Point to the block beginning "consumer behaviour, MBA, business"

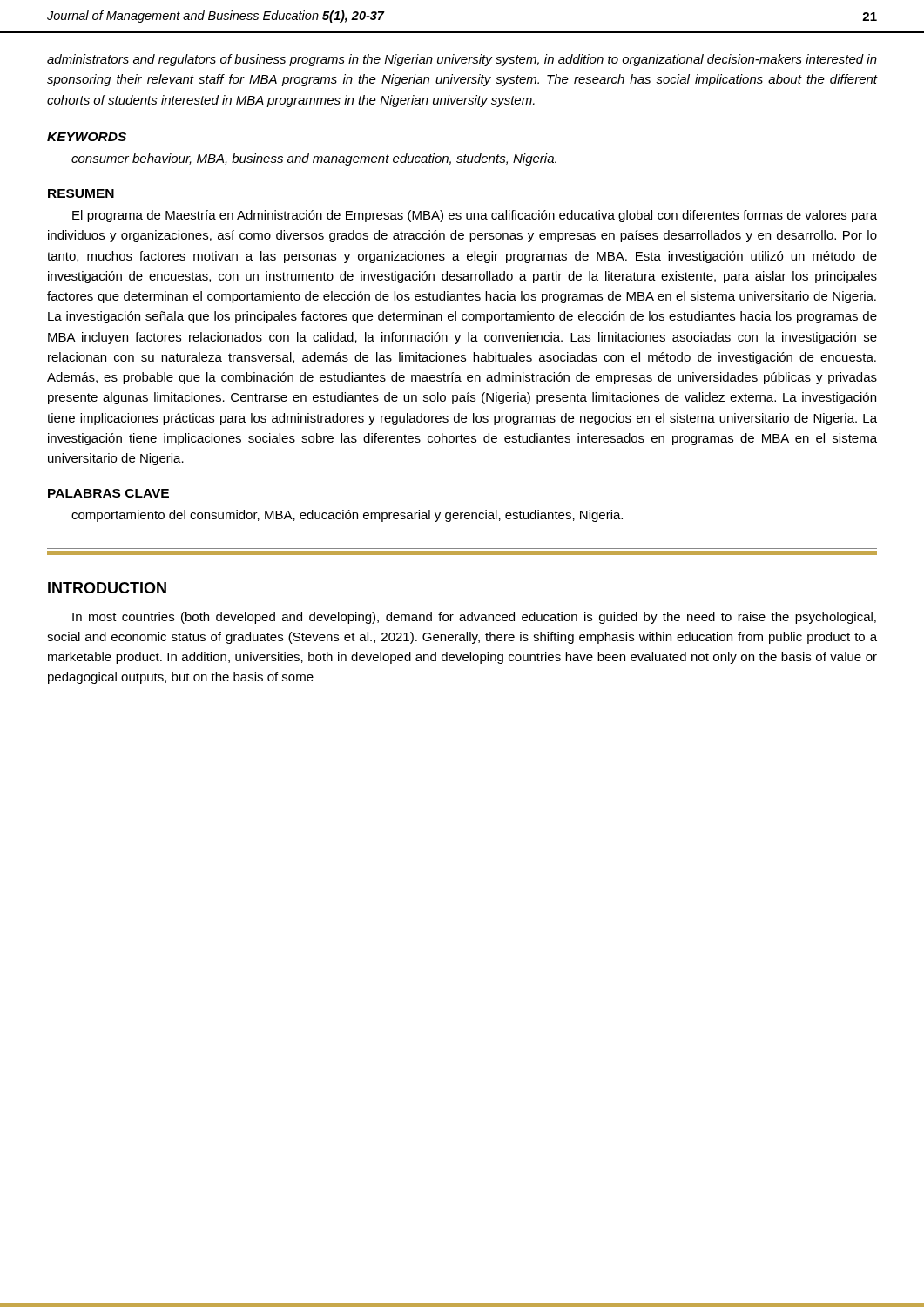[x=315, y=158]
